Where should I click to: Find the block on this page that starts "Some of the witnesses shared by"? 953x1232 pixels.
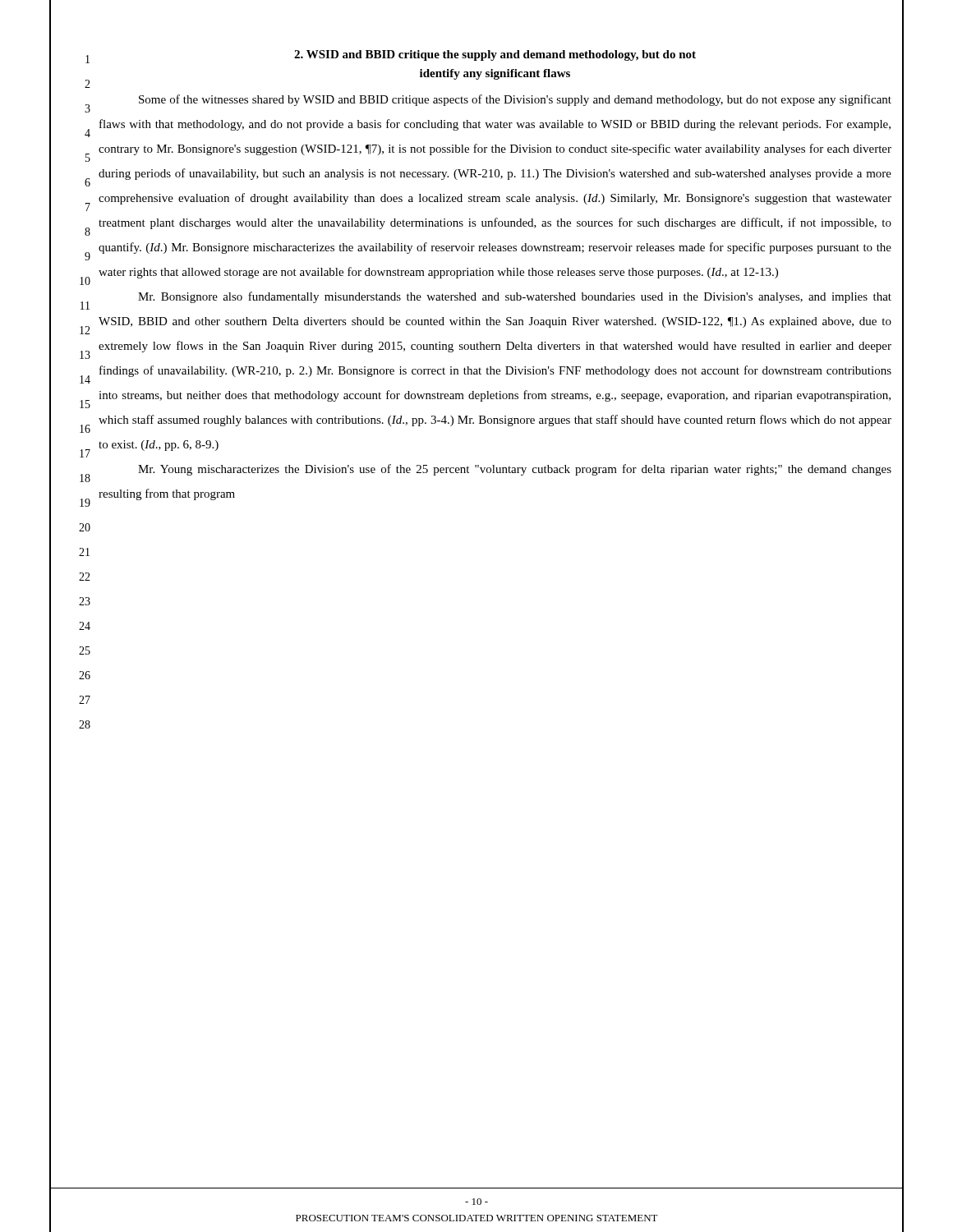495,186
